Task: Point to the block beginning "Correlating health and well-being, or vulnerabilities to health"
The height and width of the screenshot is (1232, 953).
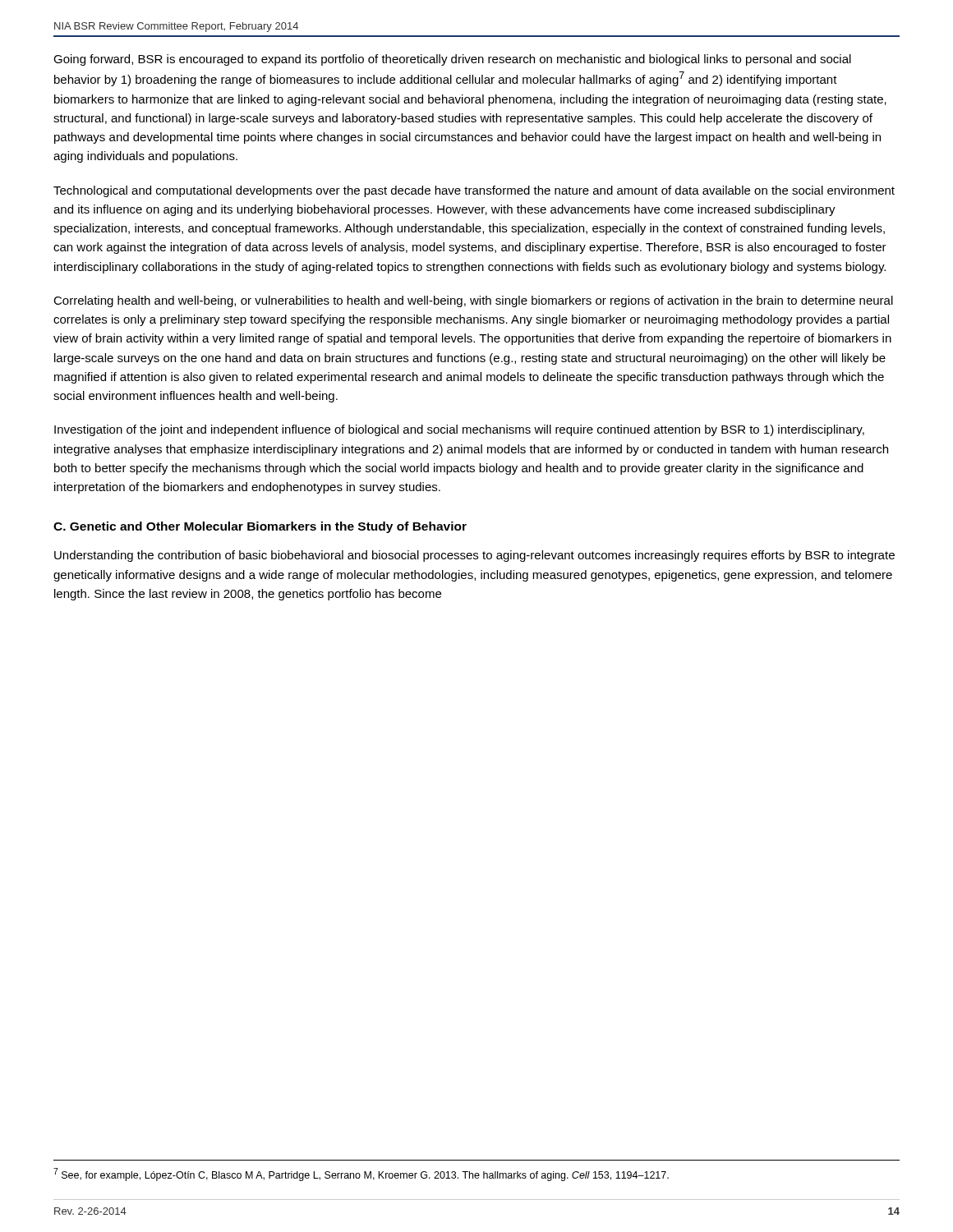Action: [x=473, y=348]
